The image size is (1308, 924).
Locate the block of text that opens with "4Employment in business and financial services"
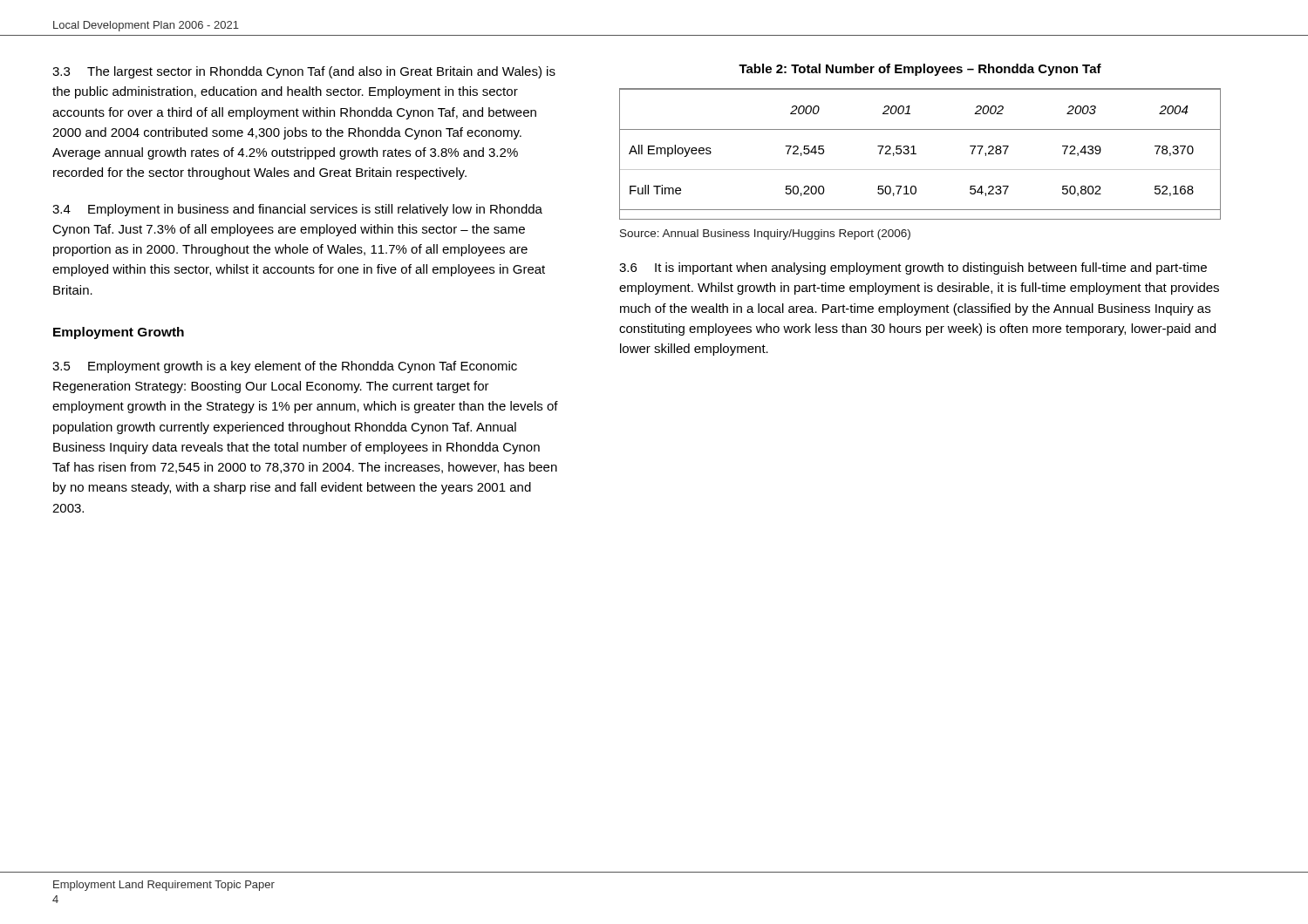click(299, 248)
